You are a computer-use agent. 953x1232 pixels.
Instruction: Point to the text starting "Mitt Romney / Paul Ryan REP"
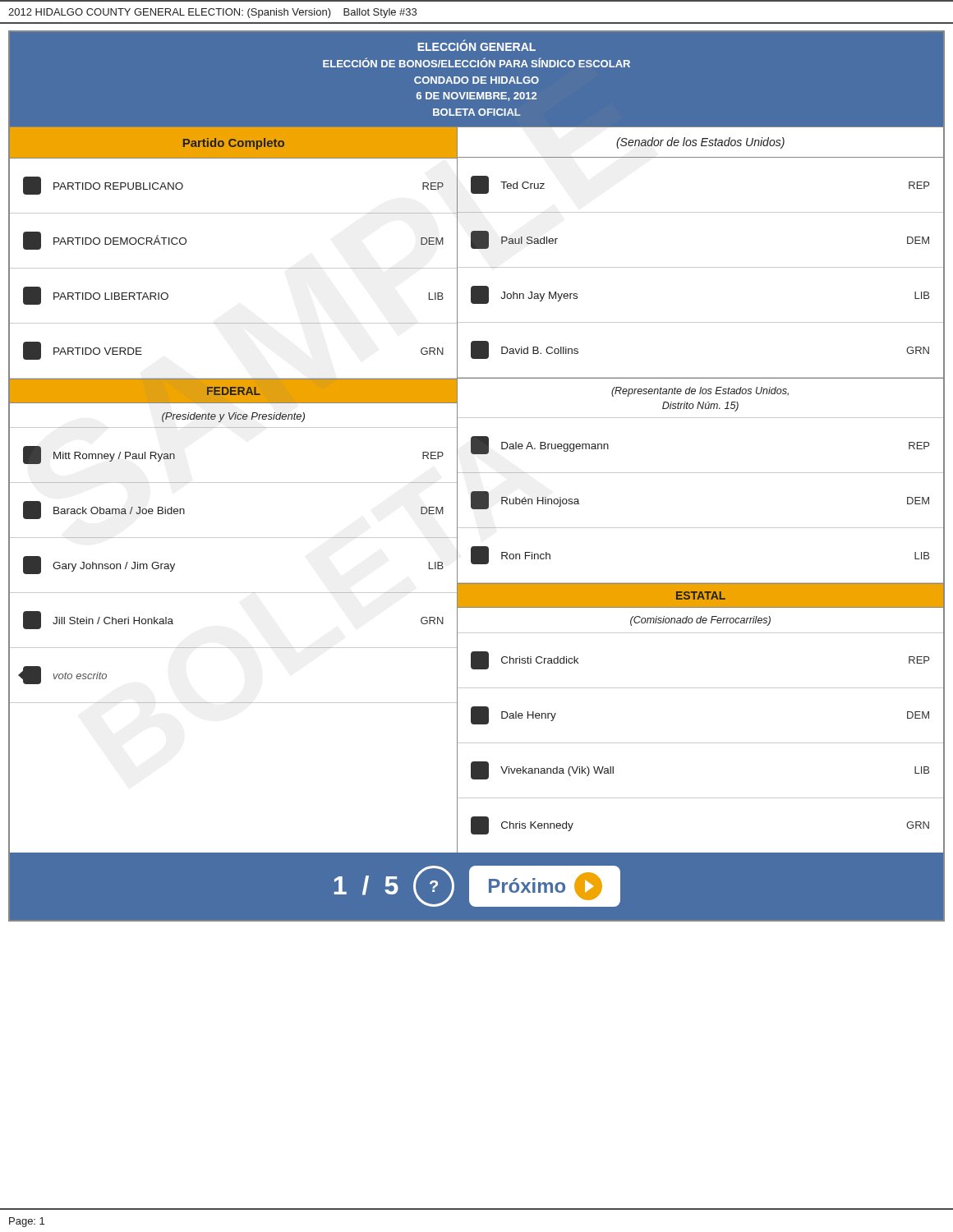coord(110,455)
